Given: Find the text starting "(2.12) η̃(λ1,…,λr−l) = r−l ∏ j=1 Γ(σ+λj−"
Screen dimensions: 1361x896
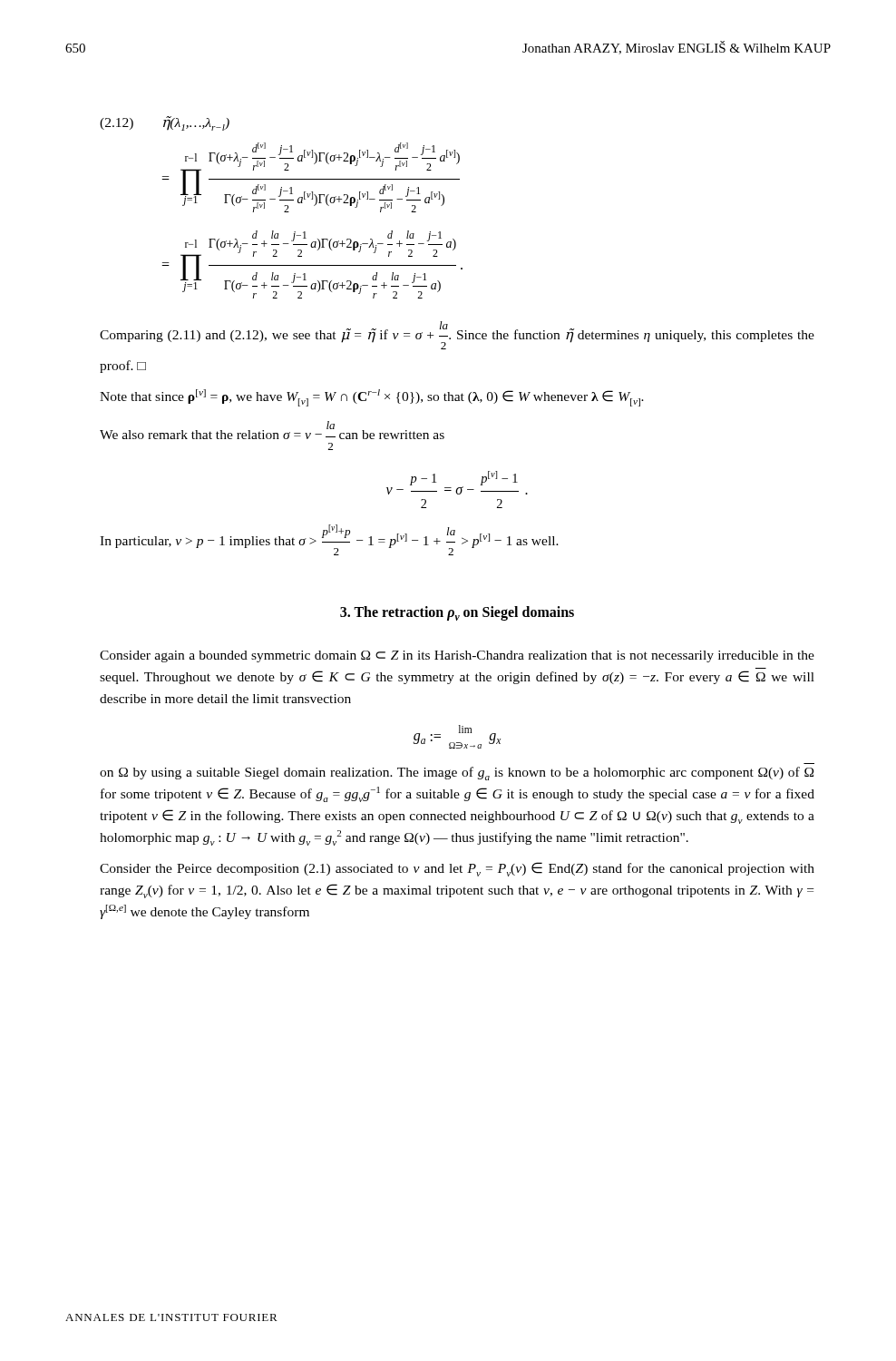Looking at the screenshot, I should pos(457,208).
